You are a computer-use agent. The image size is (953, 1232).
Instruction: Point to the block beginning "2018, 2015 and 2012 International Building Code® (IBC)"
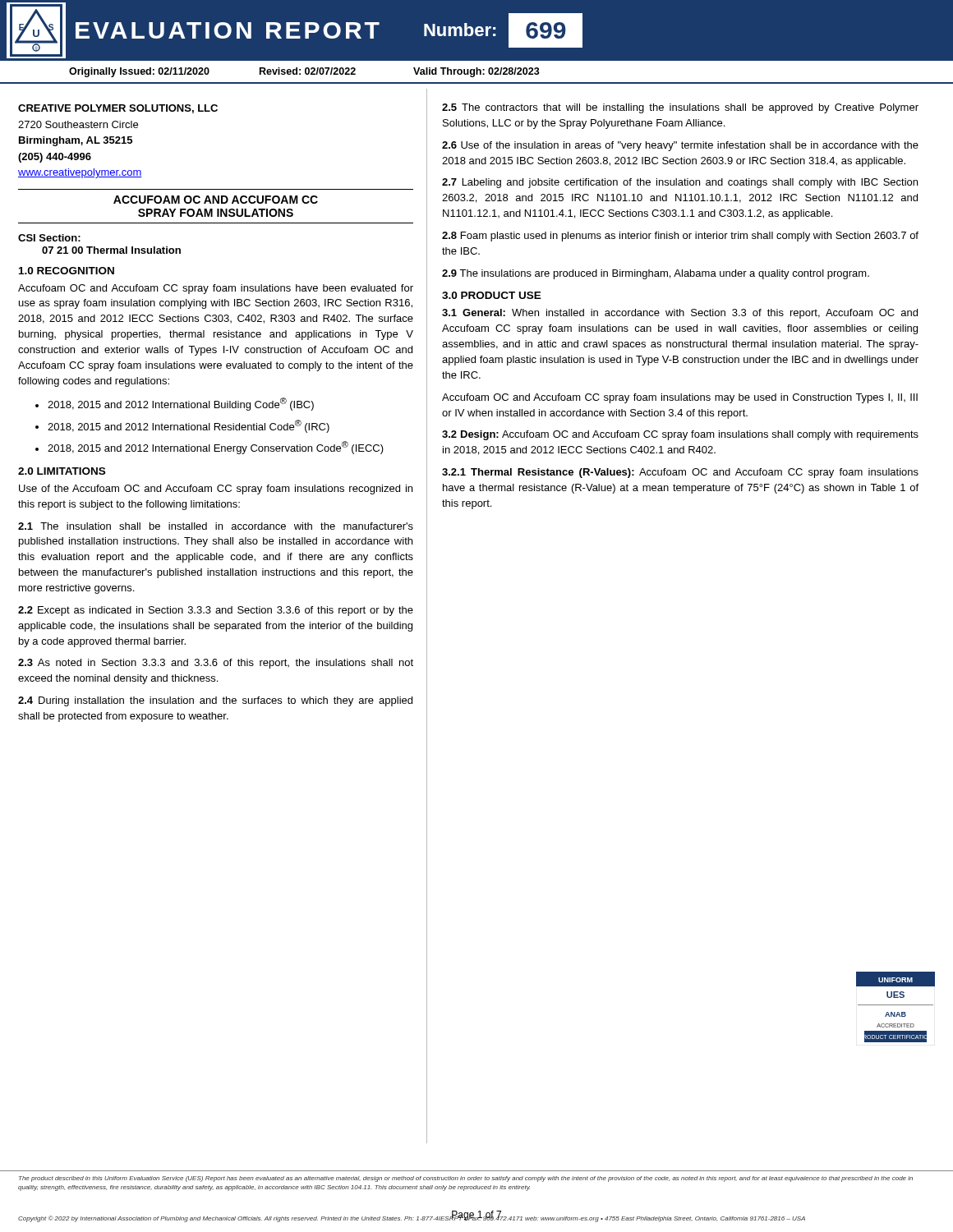click(223, 426)
